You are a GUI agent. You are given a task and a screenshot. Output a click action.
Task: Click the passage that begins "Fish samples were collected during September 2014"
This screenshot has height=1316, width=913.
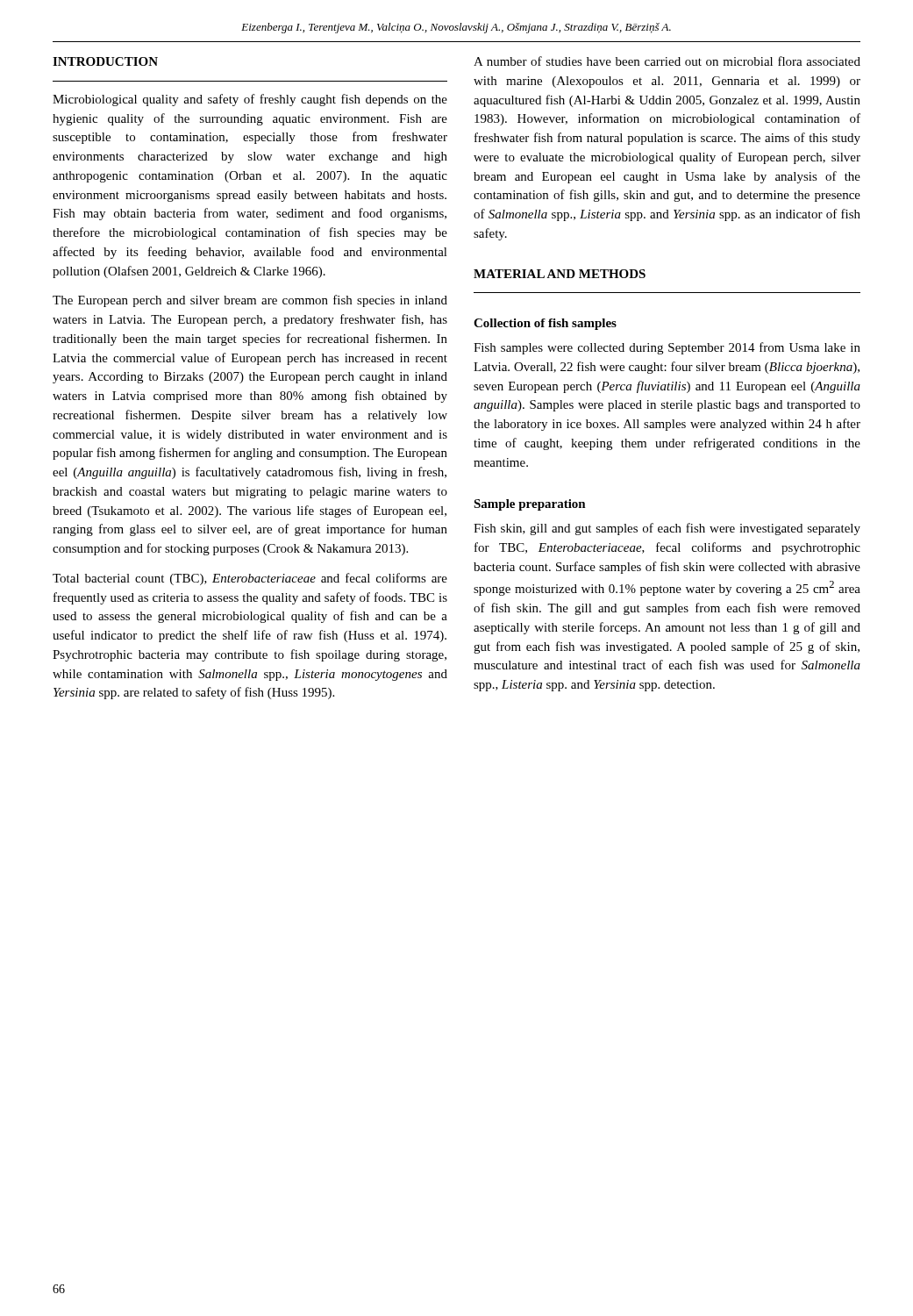click(x=667, y=405)
